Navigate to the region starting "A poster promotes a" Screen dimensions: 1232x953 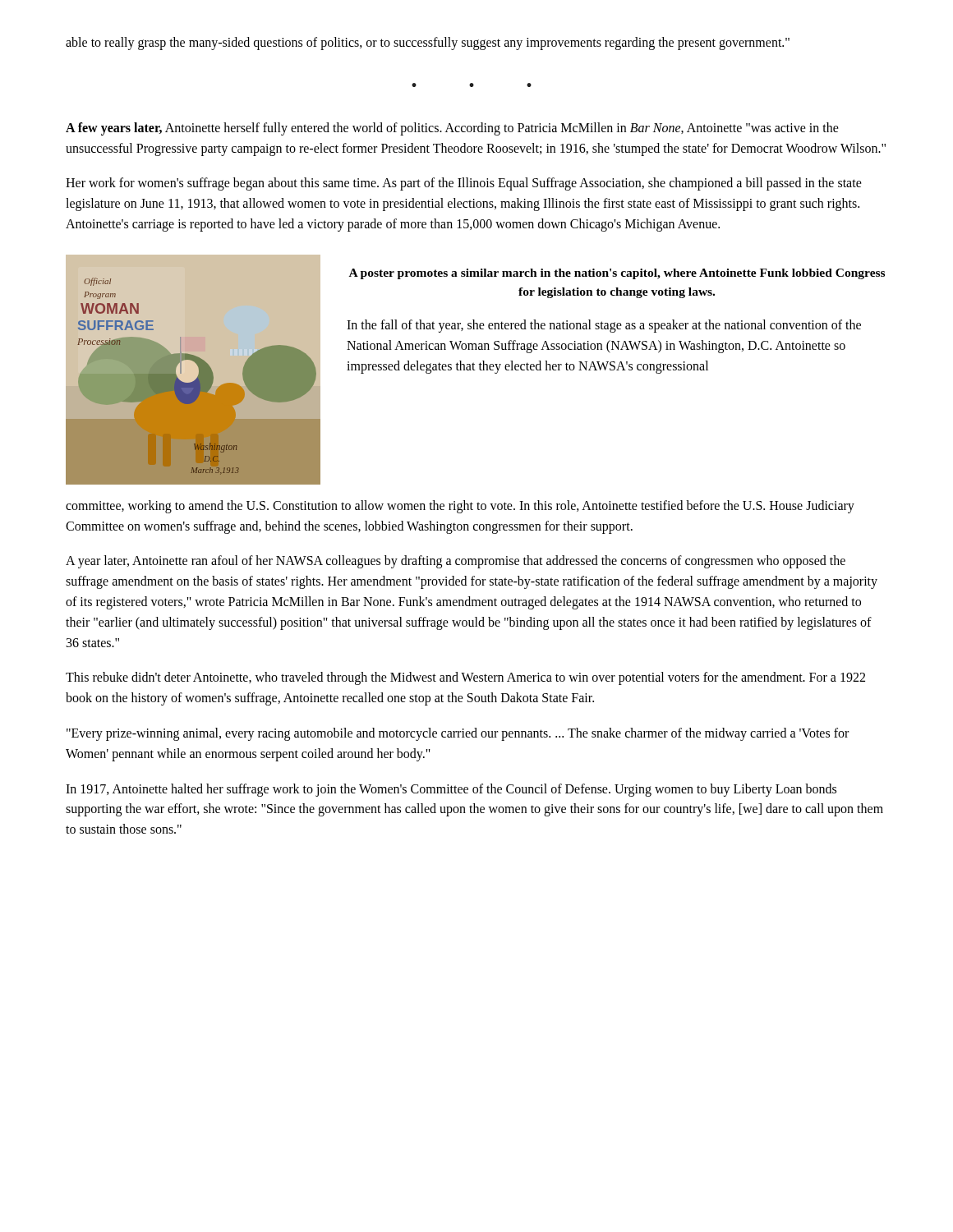click(x=617, y=282)
